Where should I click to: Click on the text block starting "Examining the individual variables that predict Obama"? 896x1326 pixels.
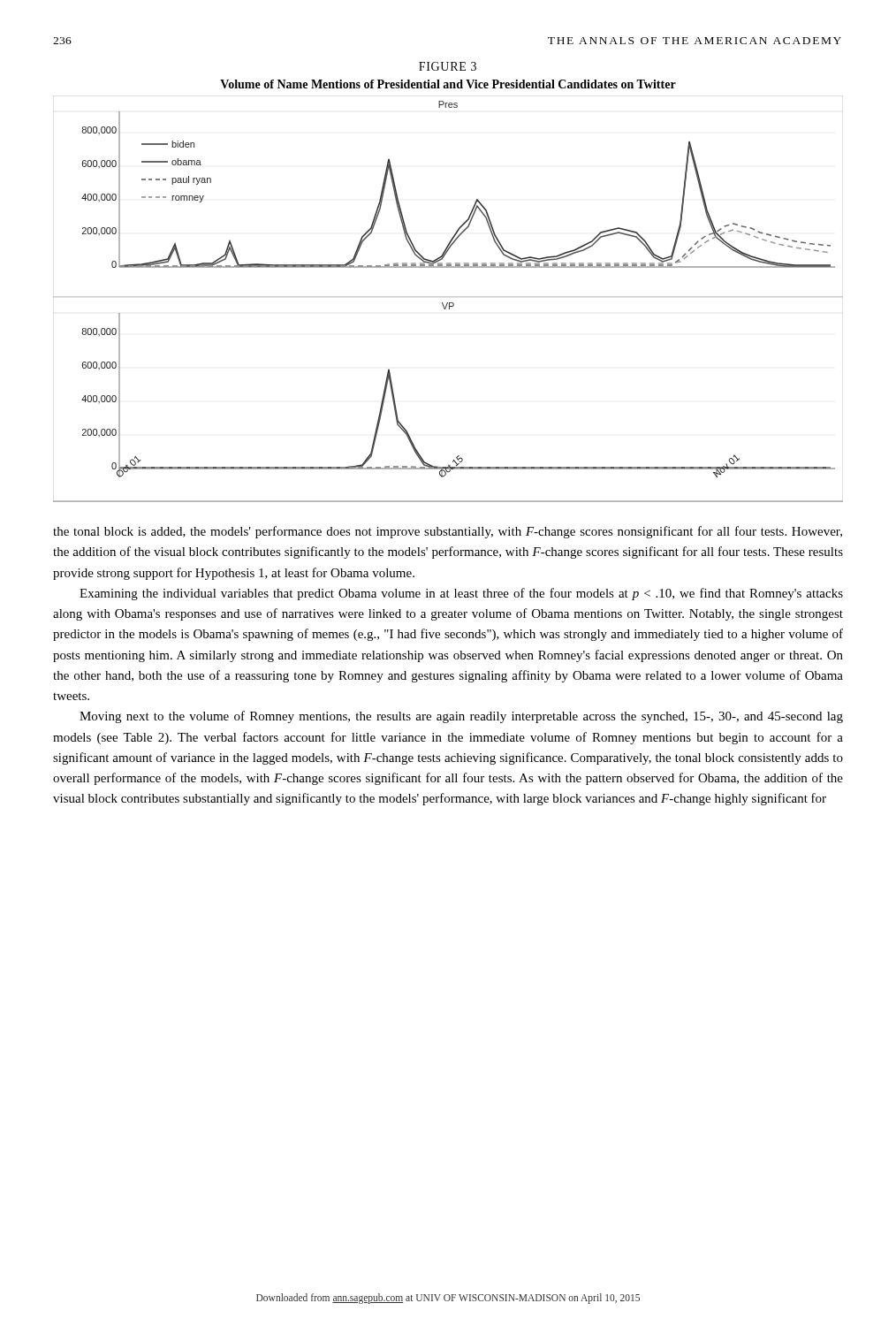[448, 644]
